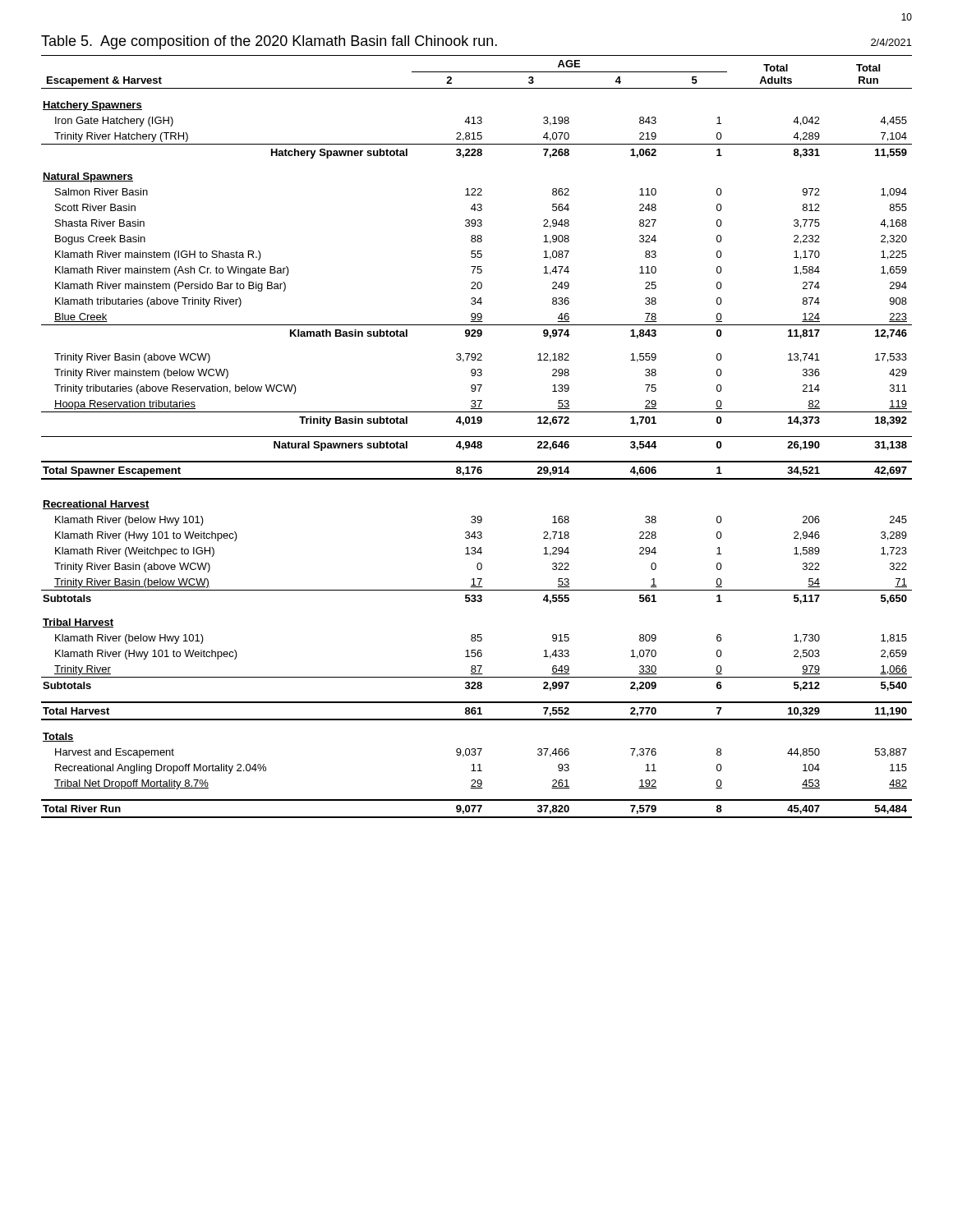Find the title
Image resolution: width=953 pixels, height=1232 pixels.
pyautogui.click(x=476, y=42)
